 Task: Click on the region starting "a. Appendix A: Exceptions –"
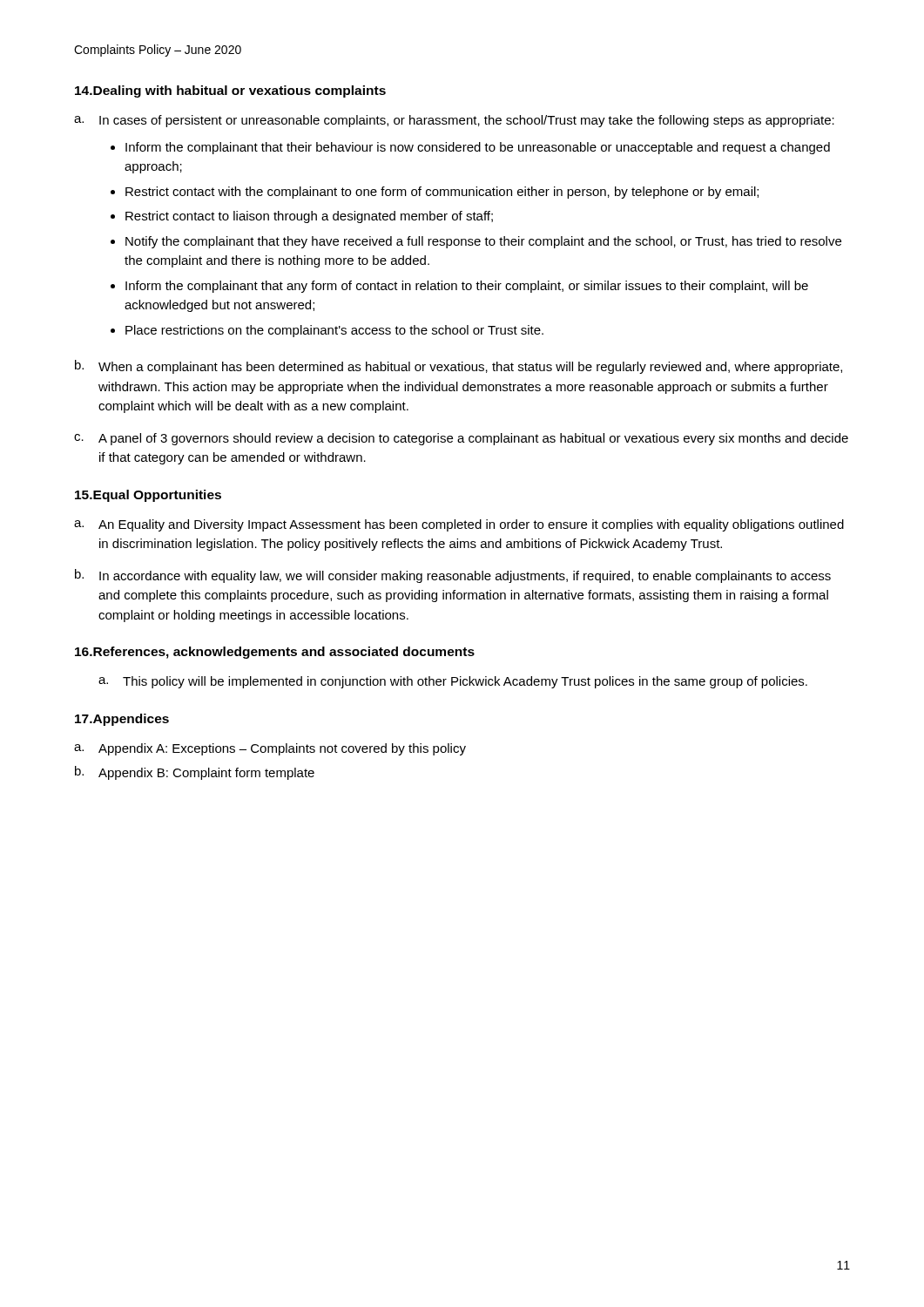pyautogui.click(x=462, y=748)
